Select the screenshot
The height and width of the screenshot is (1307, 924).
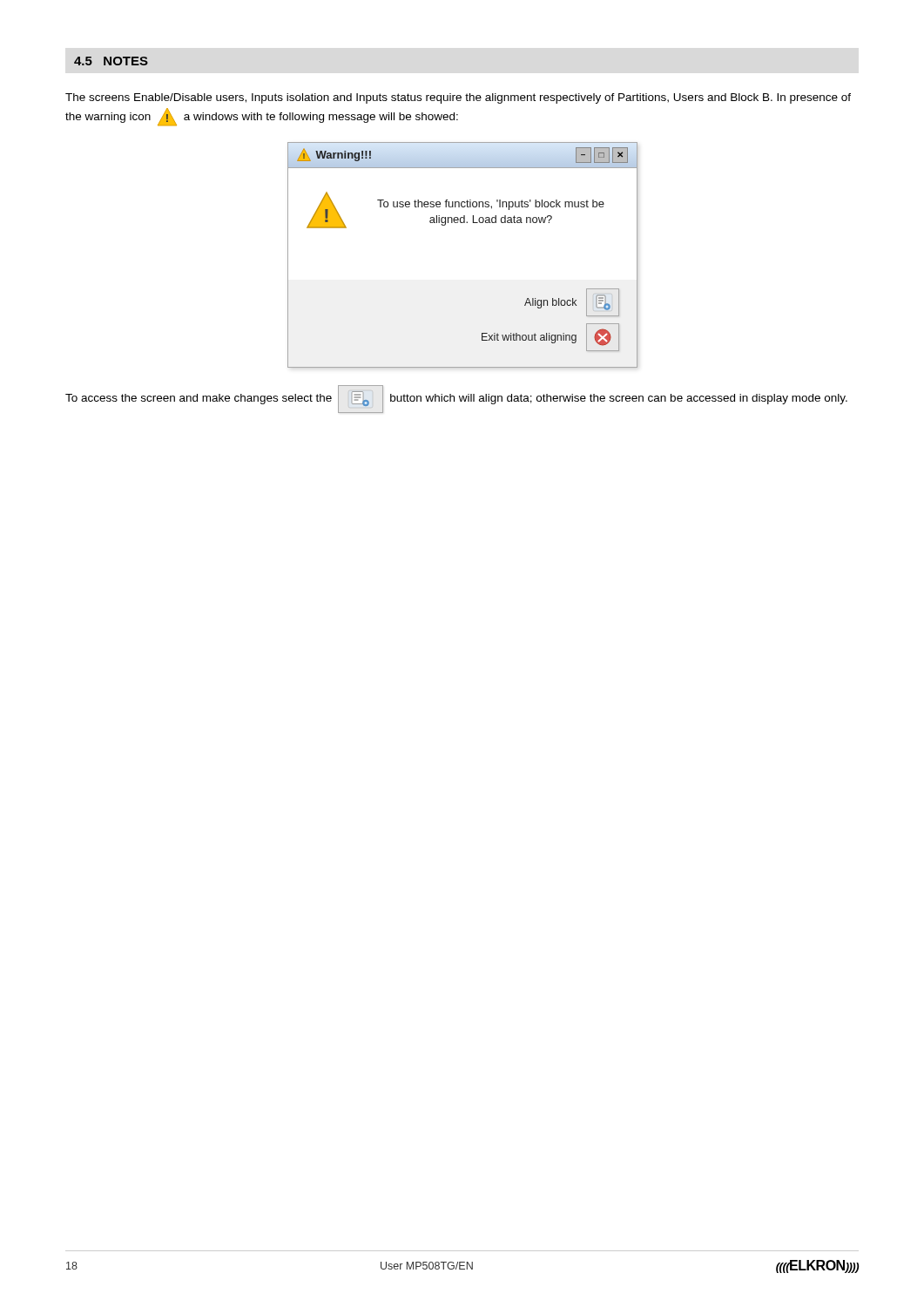pyautogui.click(x=462, y=255)
